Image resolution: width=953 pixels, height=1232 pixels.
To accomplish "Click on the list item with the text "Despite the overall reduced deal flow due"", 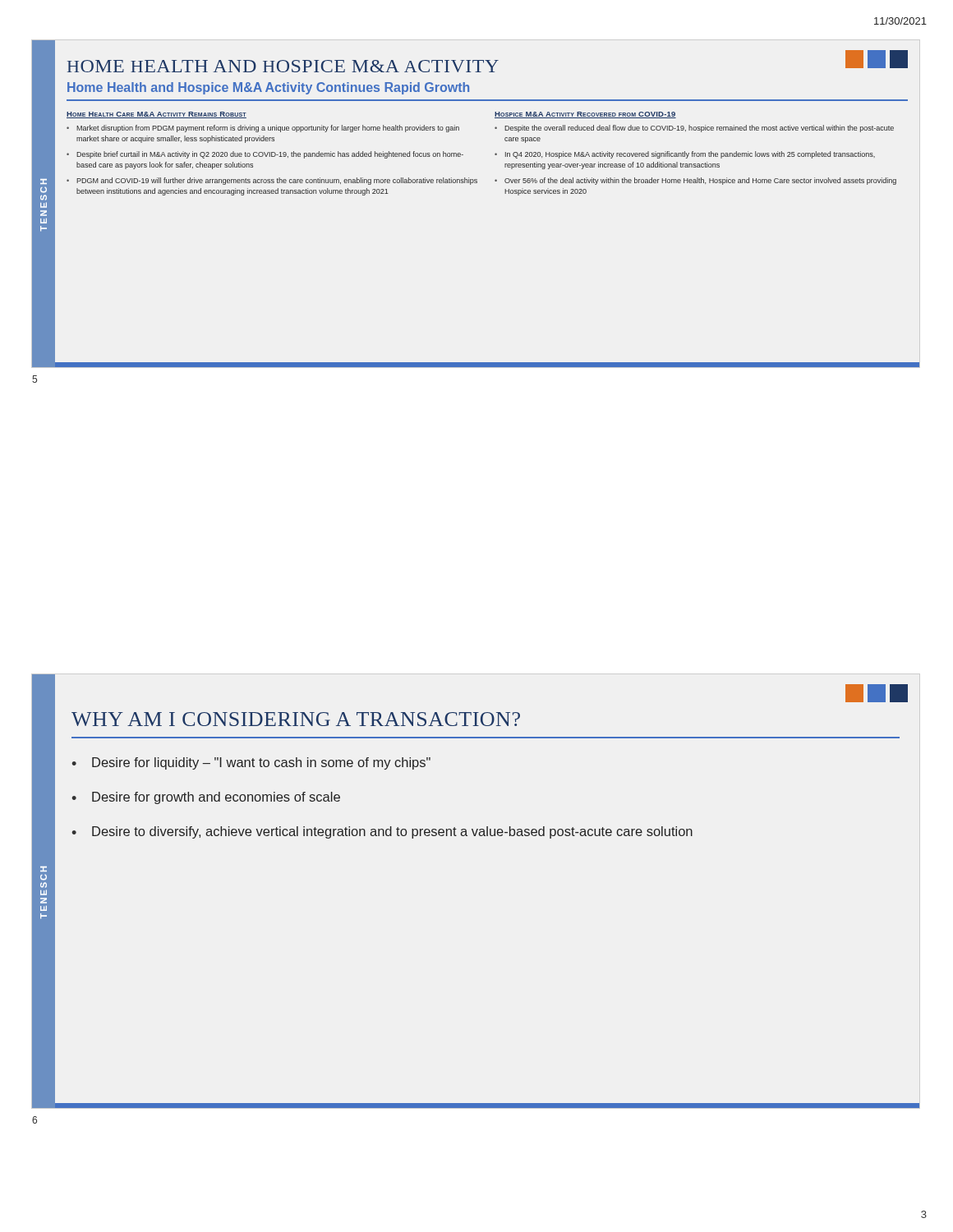I will point(699,133).
